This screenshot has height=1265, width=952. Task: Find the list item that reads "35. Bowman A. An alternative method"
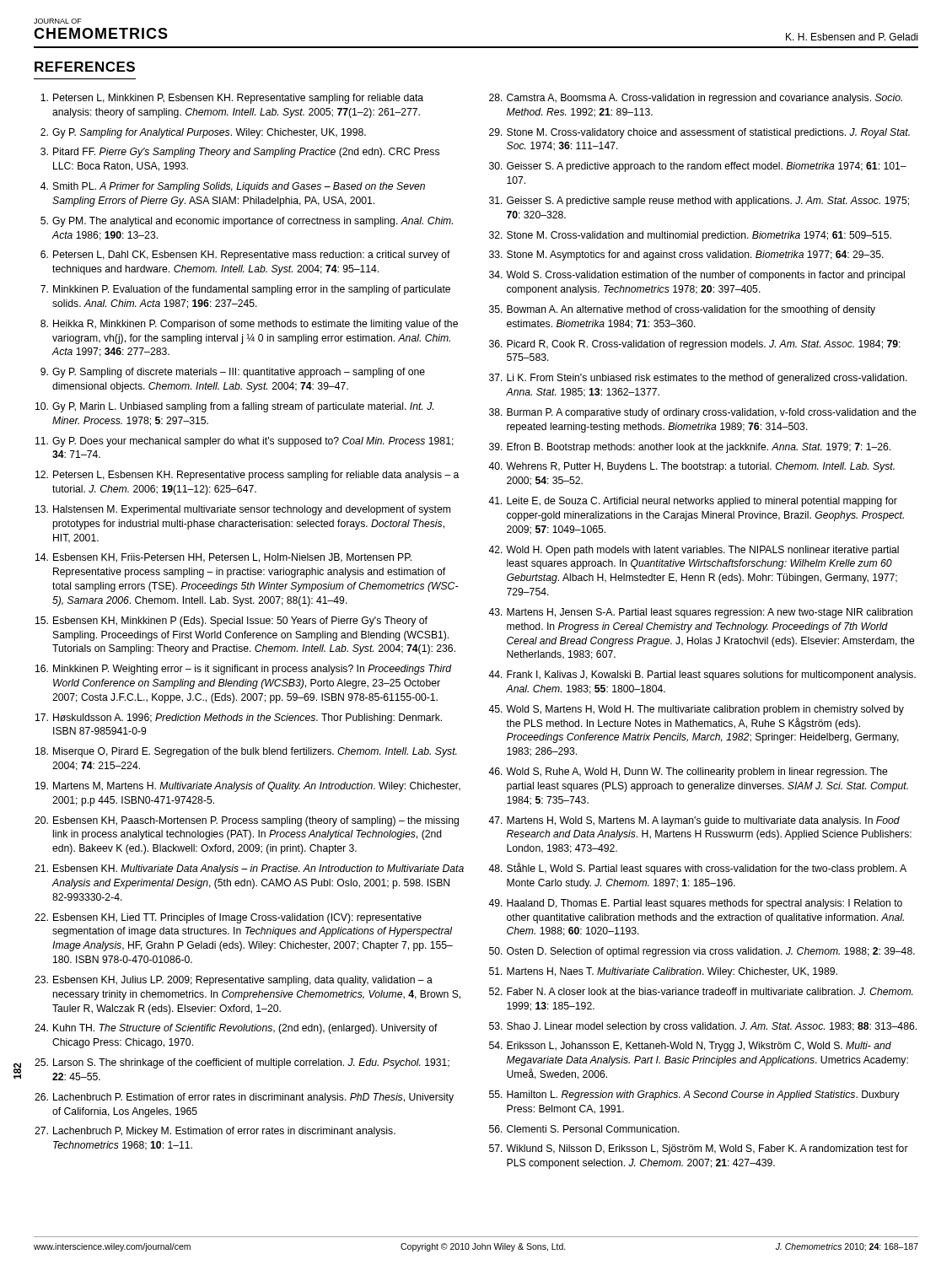pyautogui.click(x=703, y=317)
